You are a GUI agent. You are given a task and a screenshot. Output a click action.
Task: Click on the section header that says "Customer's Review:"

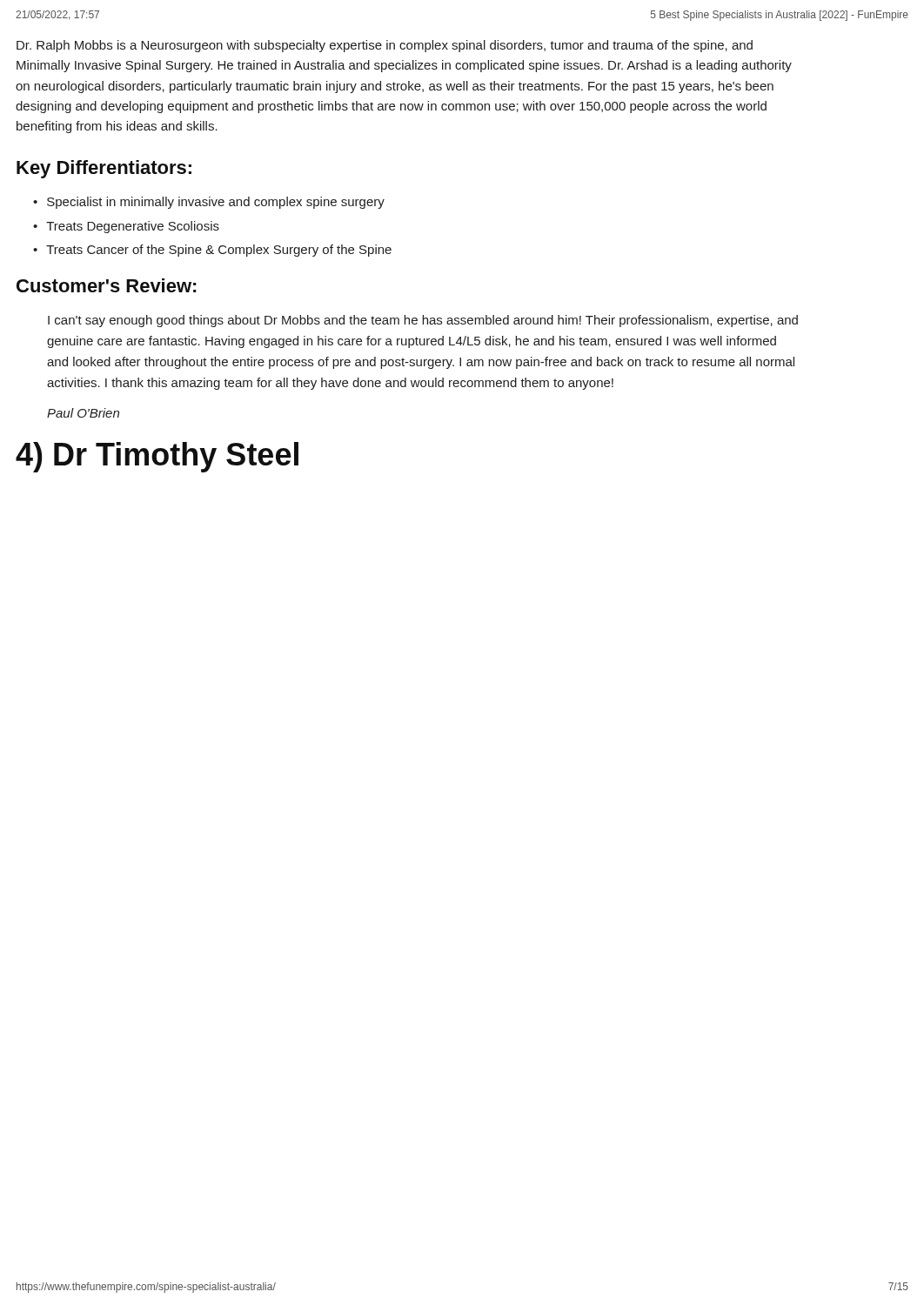point(107,286)
